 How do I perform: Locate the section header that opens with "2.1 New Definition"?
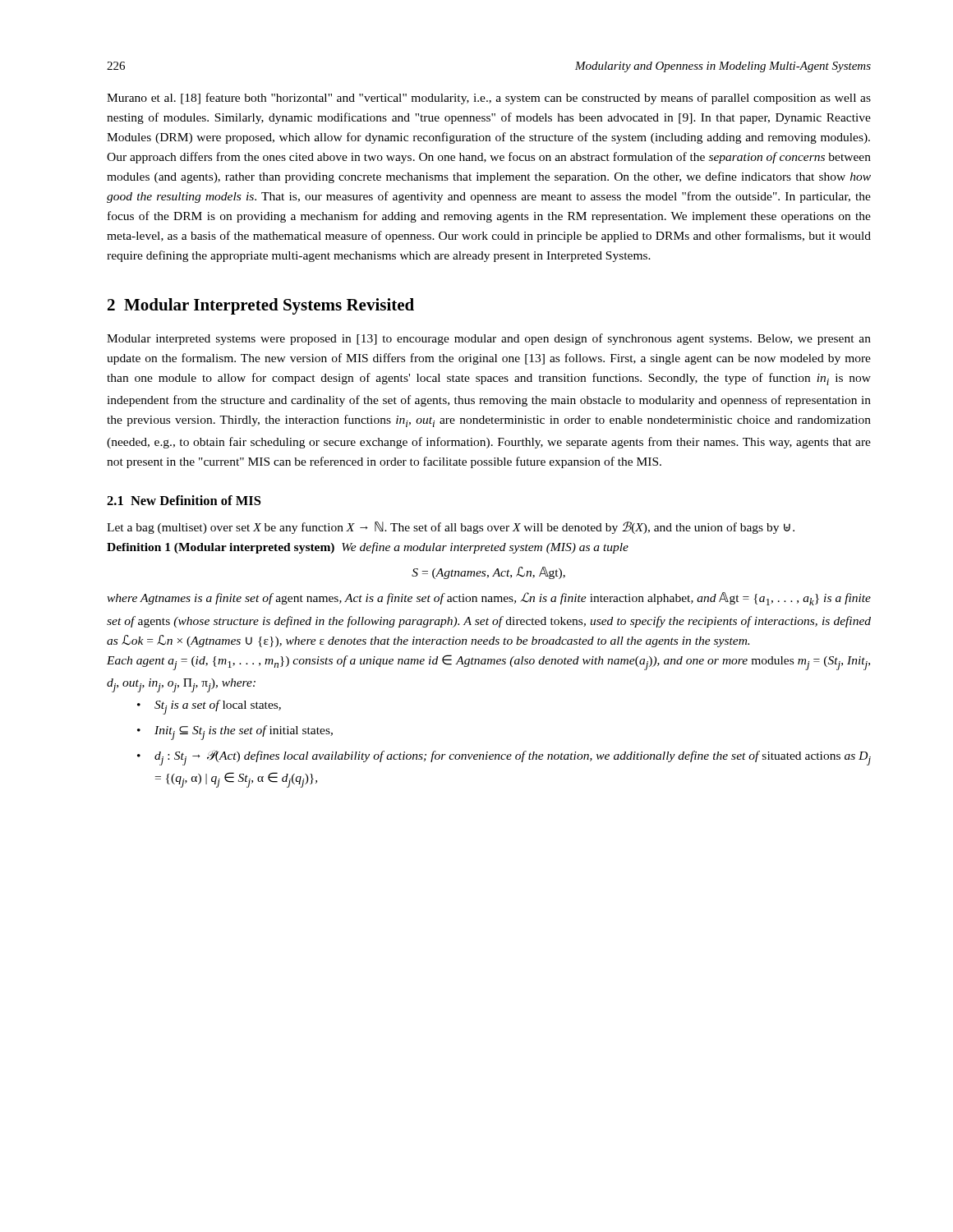click(184, 501)
